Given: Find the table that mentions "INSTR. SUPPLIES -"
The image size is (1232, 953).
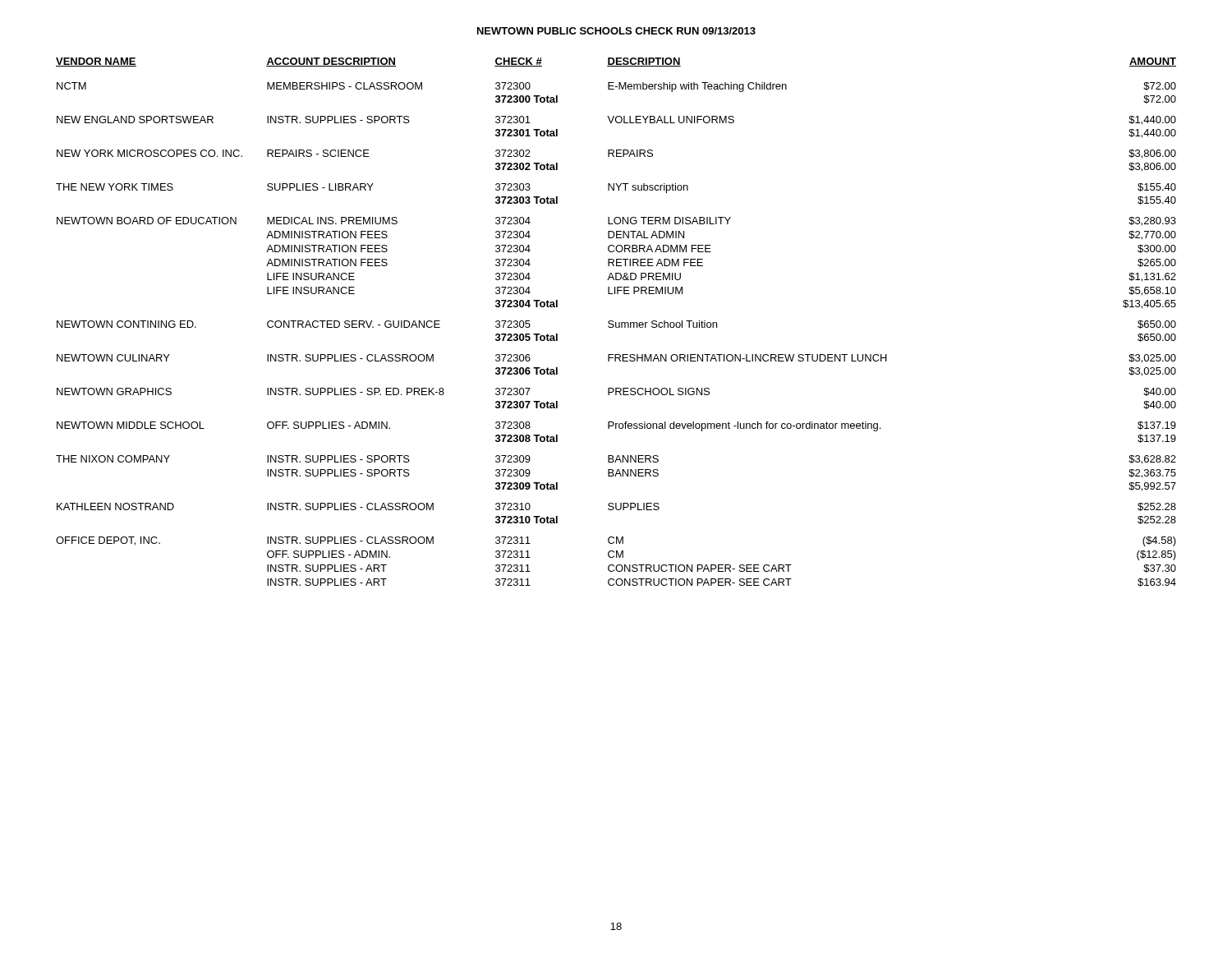Looking at the screenshot, I should pyautogui.click(x=616, y=320).
